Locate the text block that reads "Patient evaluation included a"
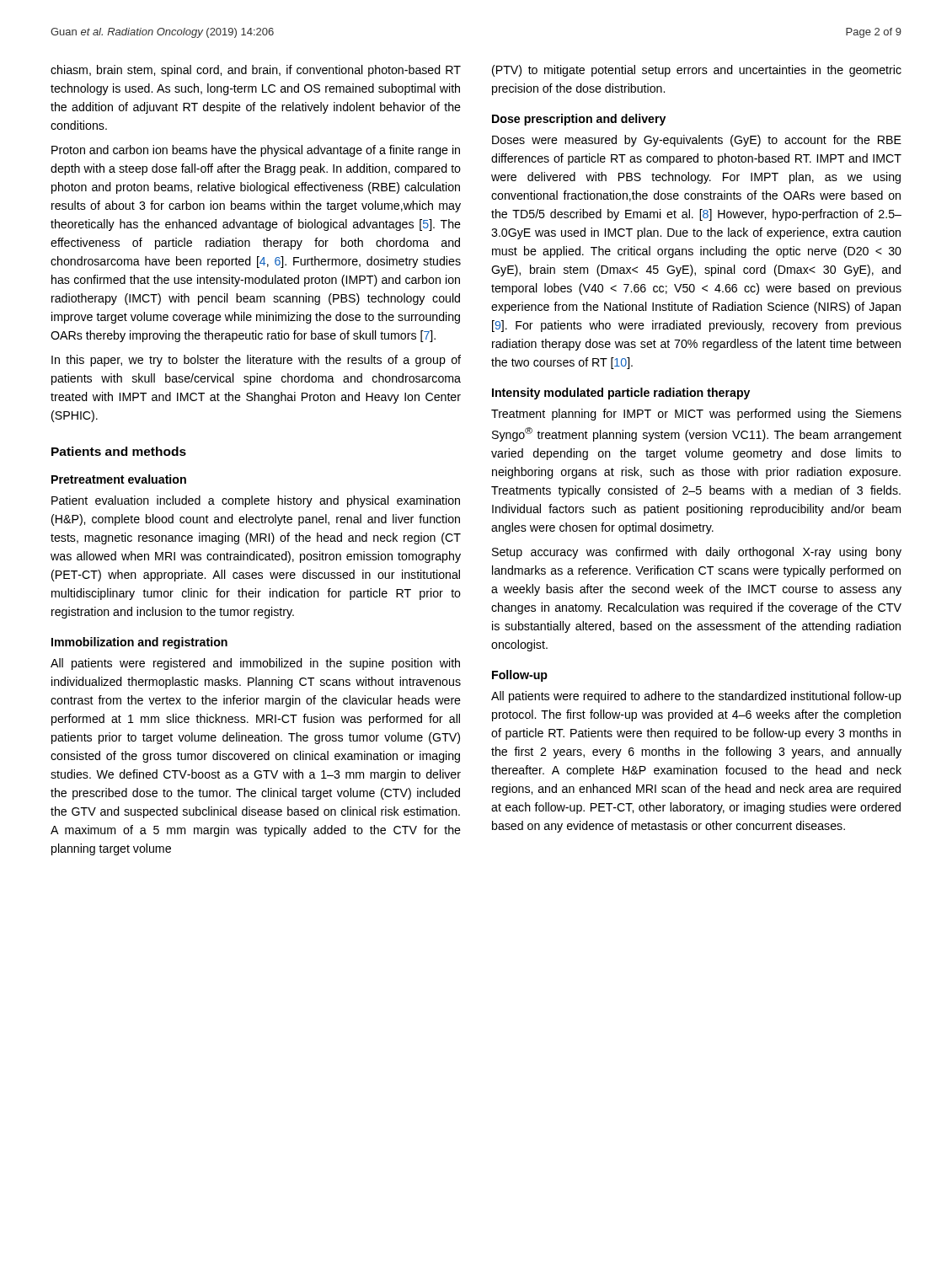The image size is (952, 1264). coord(256,556)
